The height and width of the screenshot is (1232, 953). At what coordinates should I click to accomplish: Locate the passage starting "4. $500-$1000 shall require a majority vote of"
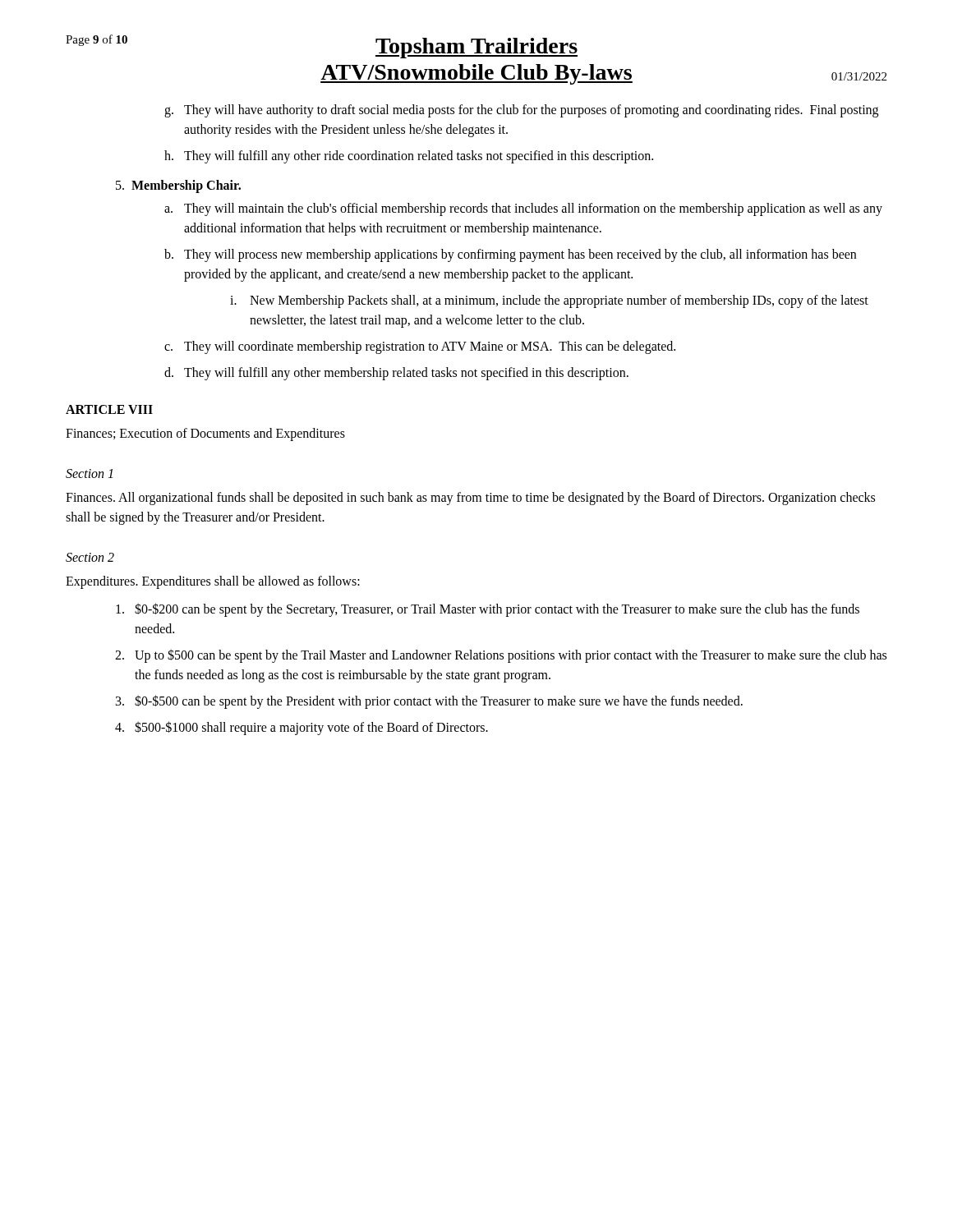(x=302, y=728)
